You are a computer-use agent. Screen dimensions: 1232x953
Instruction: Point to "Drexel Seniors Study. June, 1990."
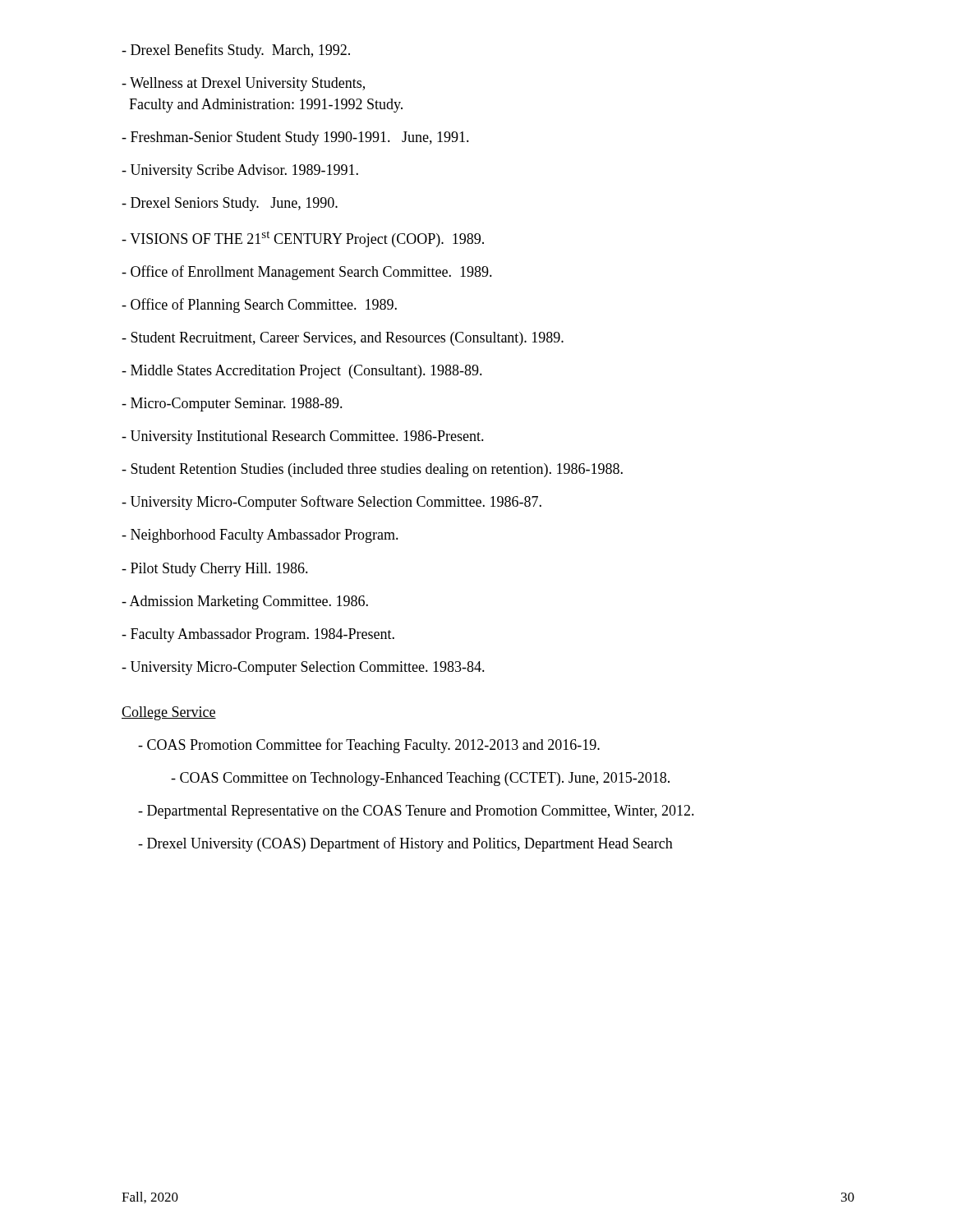[x=230, y=203]
